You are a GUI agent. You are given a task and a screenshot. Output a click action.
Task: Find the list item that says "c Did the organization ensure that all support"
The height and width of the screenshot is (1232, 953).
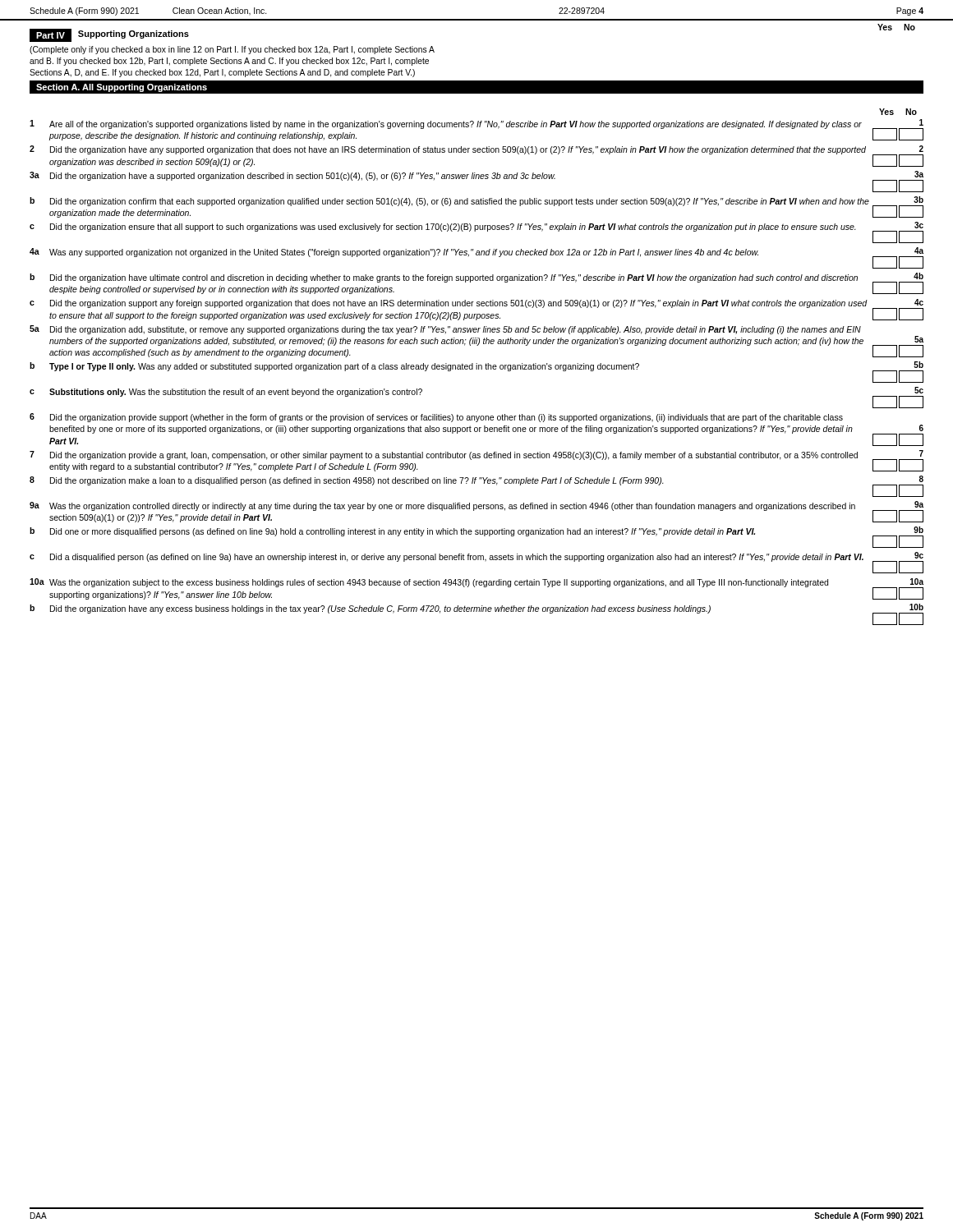tap(476, 232)
